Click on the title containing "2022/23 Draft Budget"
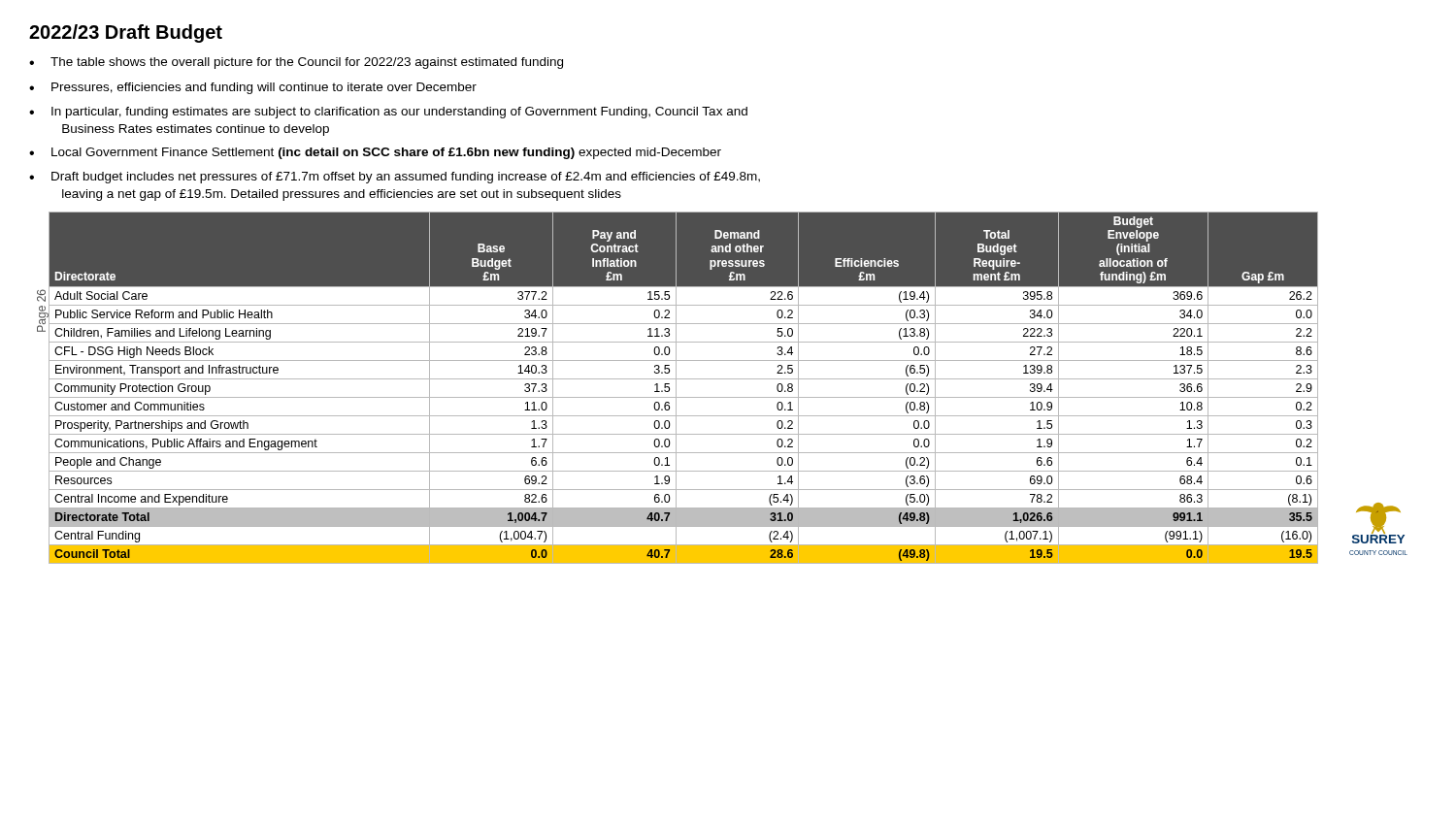The image size is (1456, 819). (x=126, y=32)
